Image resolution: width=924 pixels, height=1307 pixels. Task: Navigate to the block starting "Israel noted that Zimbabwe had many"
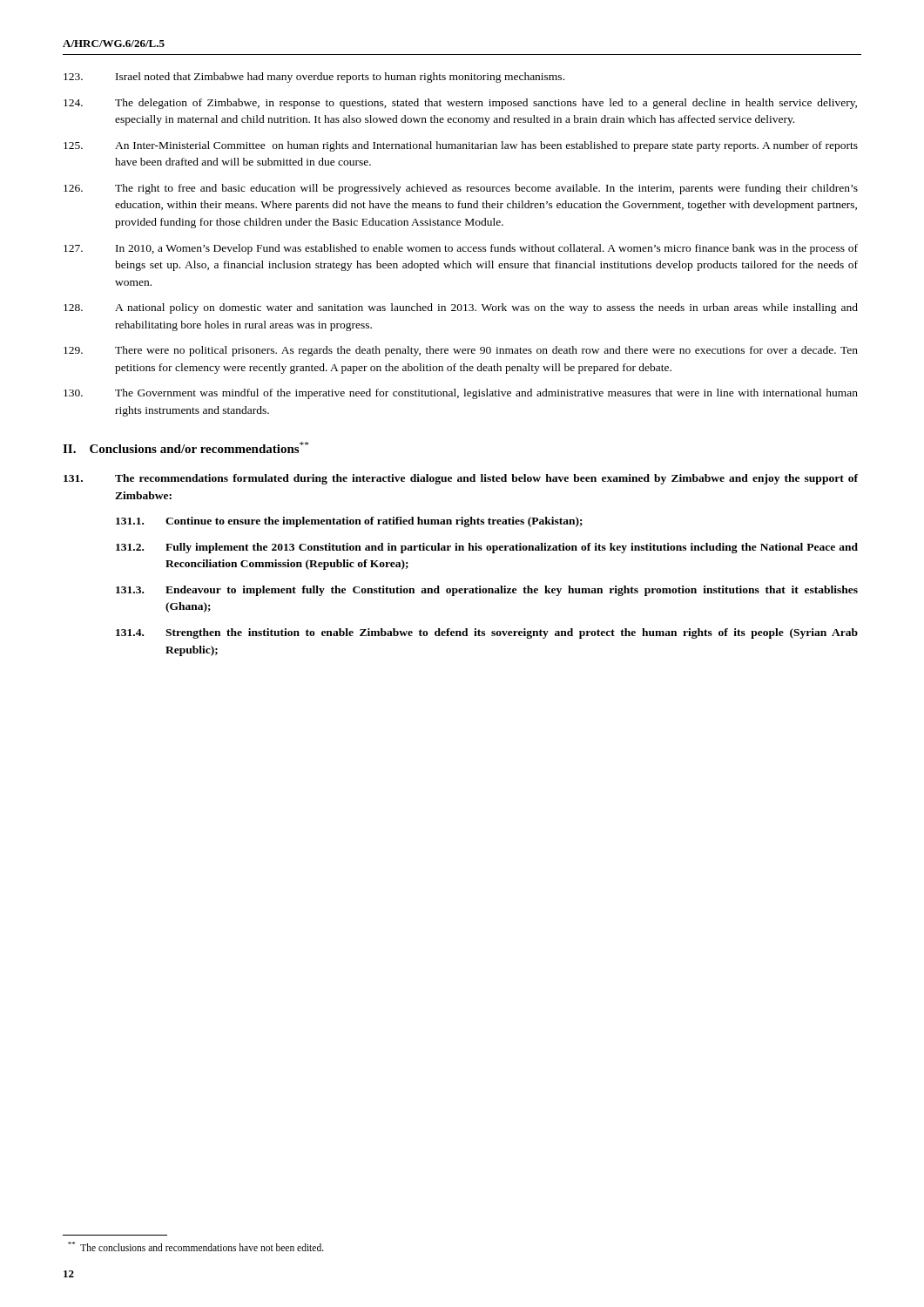[x=460, y=76]
